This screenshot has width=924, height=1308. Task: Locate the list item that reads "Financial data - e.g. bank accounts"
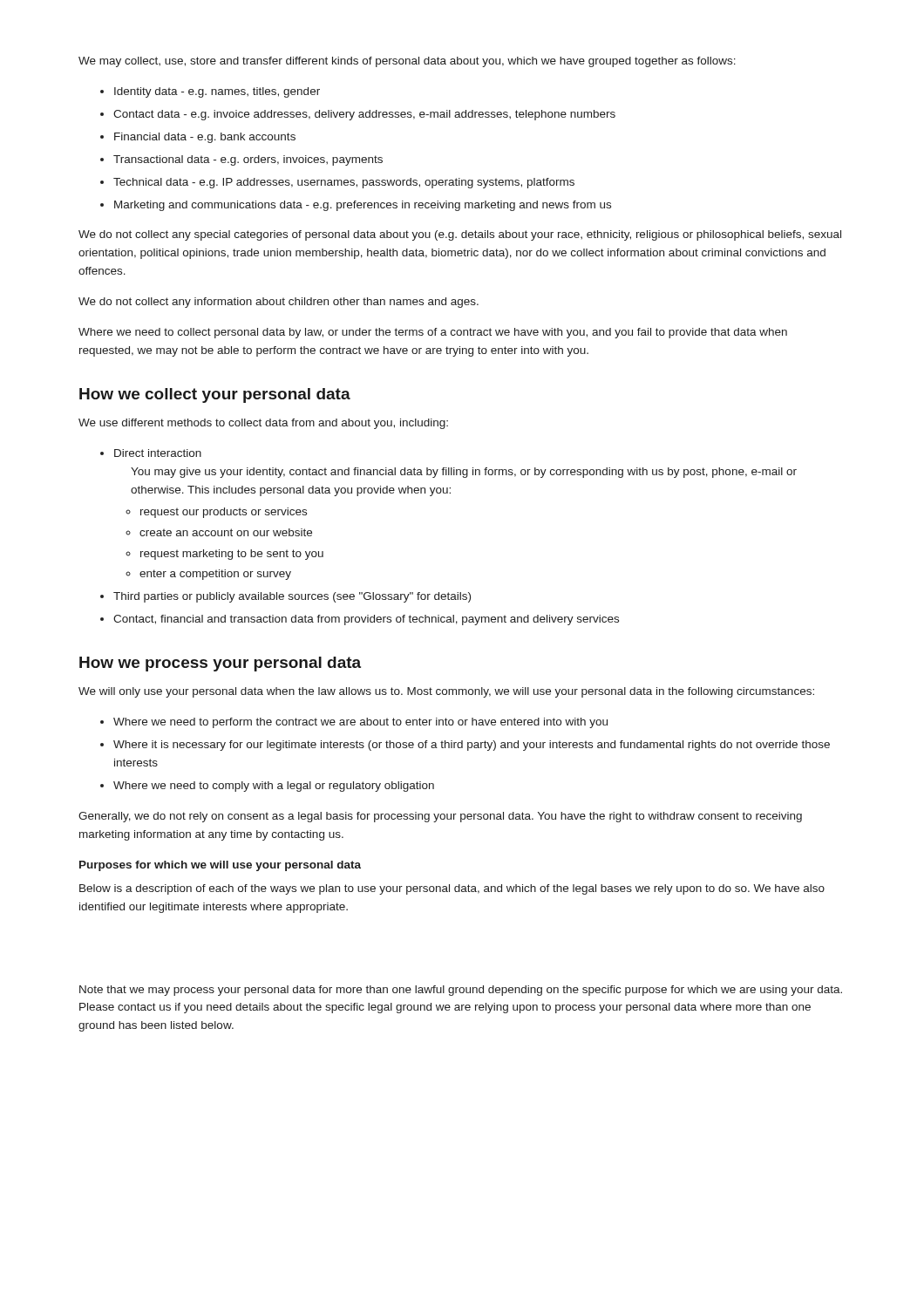[x=205, y=136]
